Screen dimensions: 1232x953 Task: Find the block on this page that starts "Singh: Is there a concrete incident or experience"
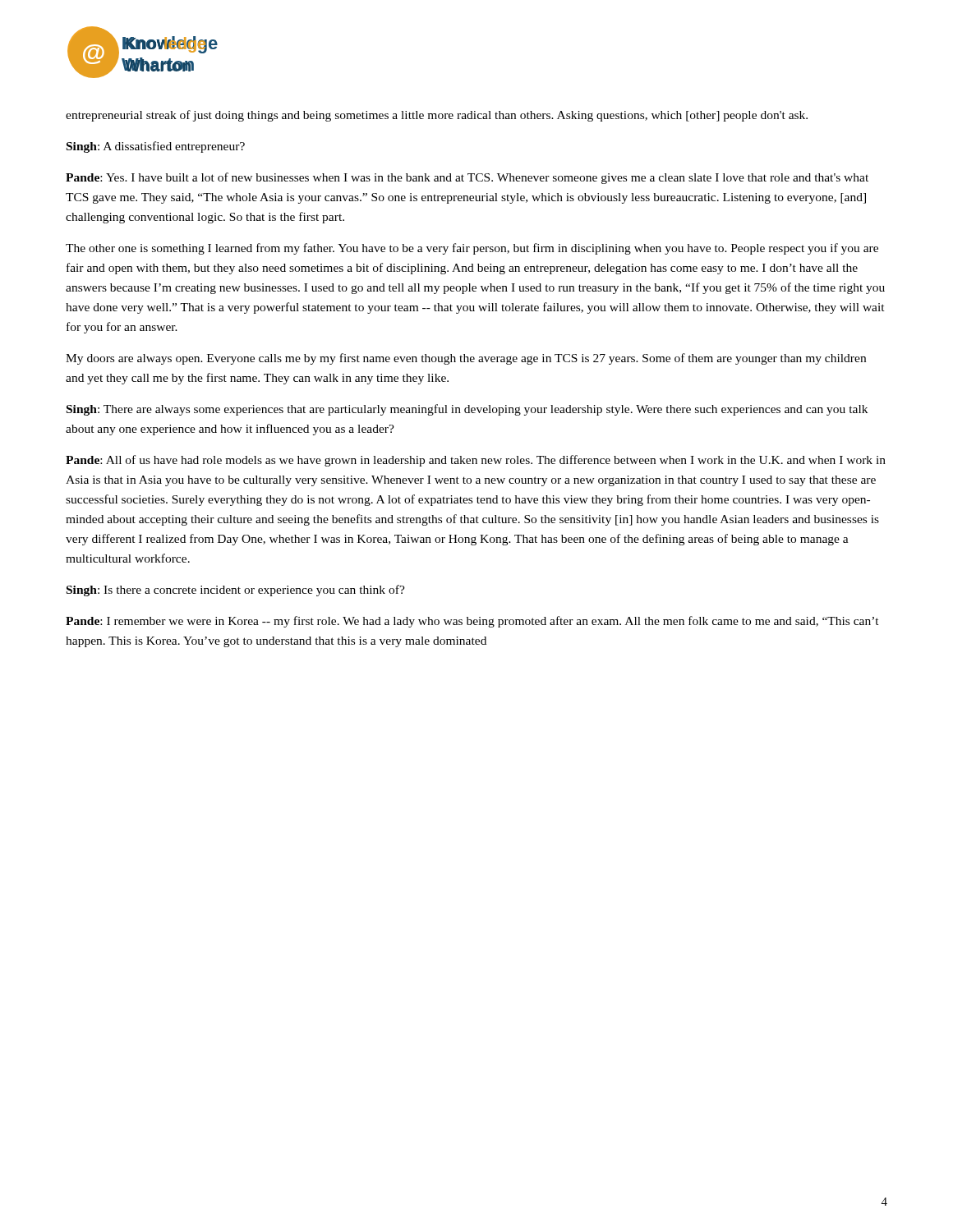(235, 590)
